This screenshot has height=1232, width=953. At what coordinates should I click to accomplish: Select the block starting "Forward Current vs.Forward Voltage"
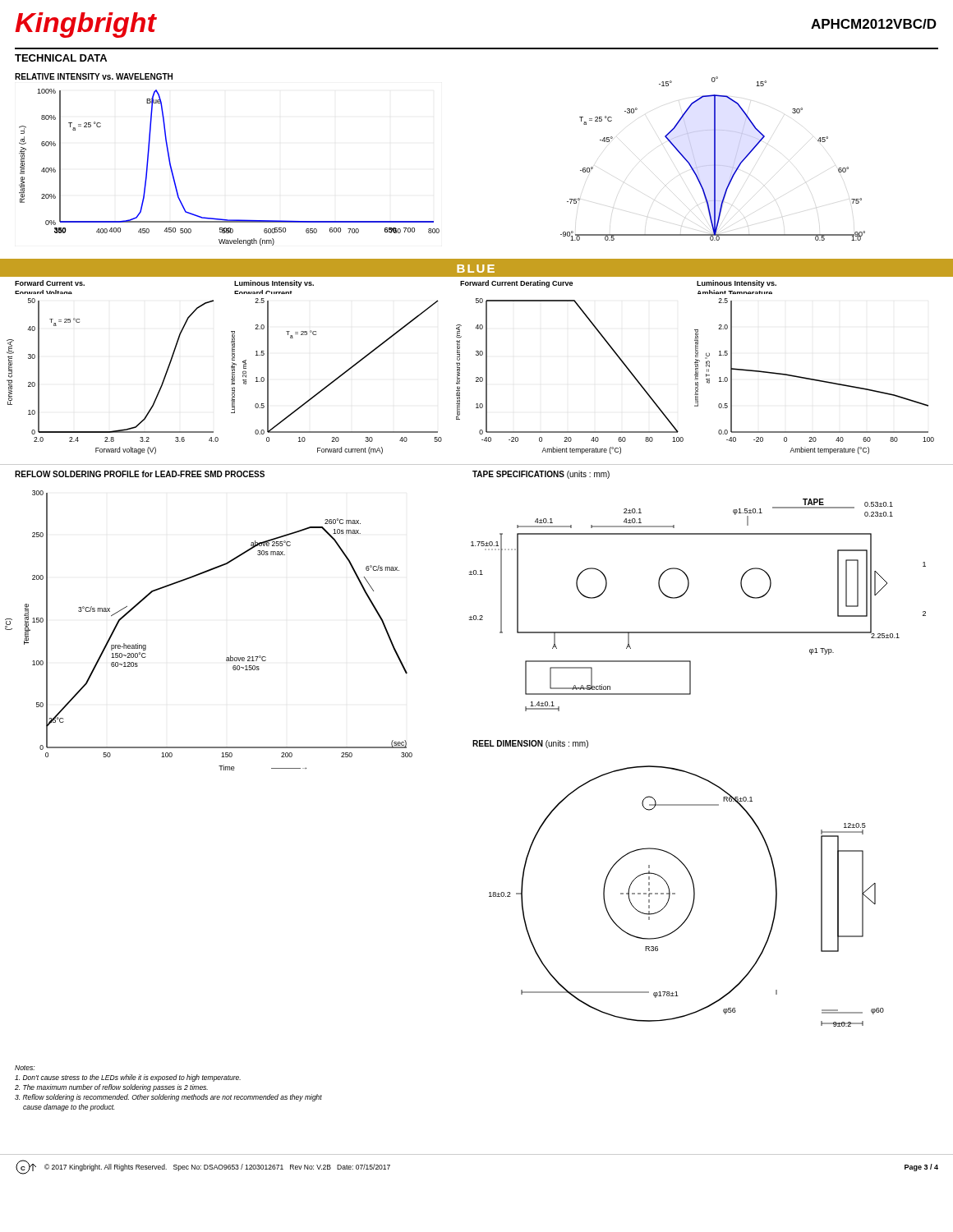[x=50, y=288]
